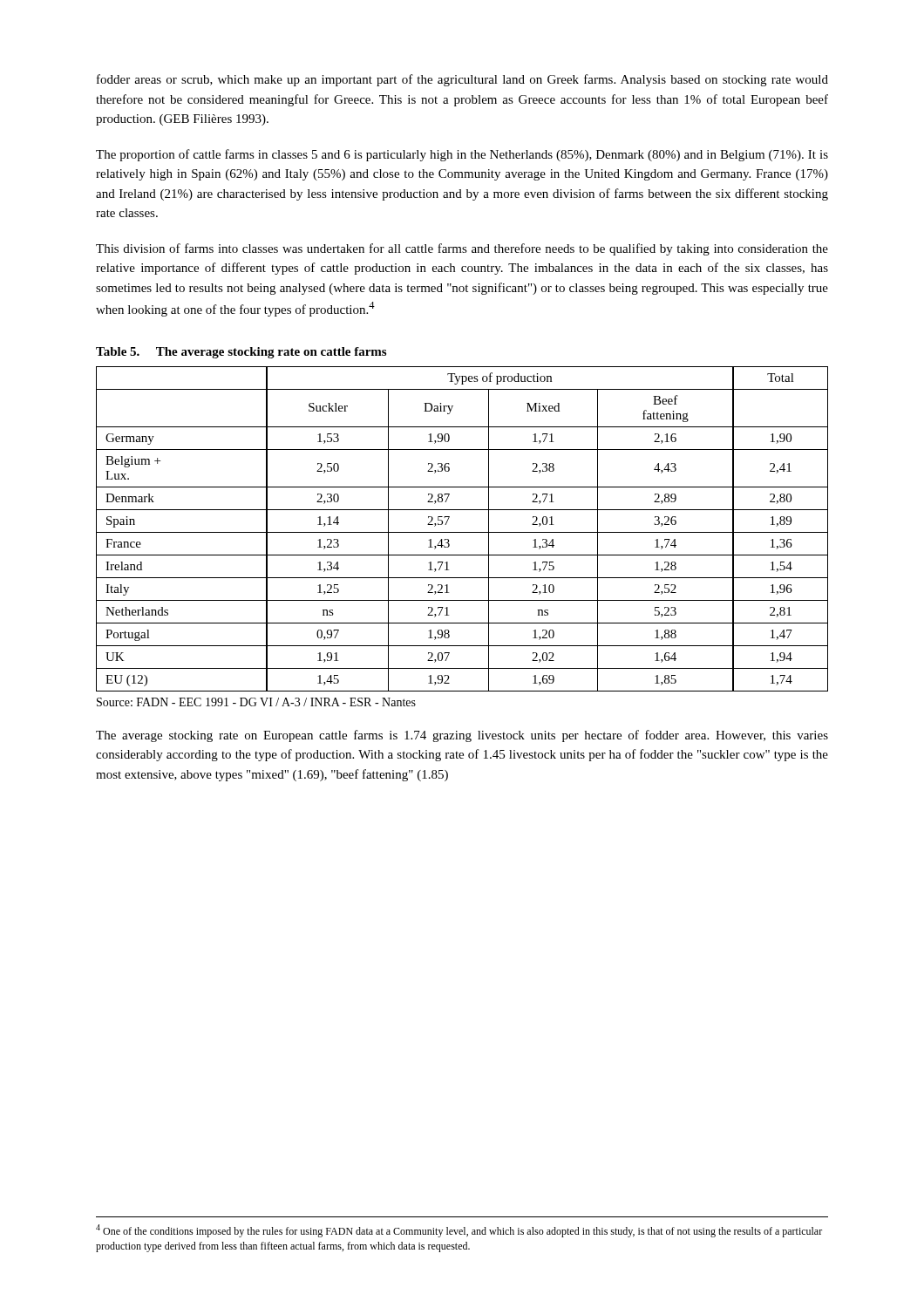Click the caption that begins "Table 5. The average stocking"

pyautogui.click(x=241, y=351)
